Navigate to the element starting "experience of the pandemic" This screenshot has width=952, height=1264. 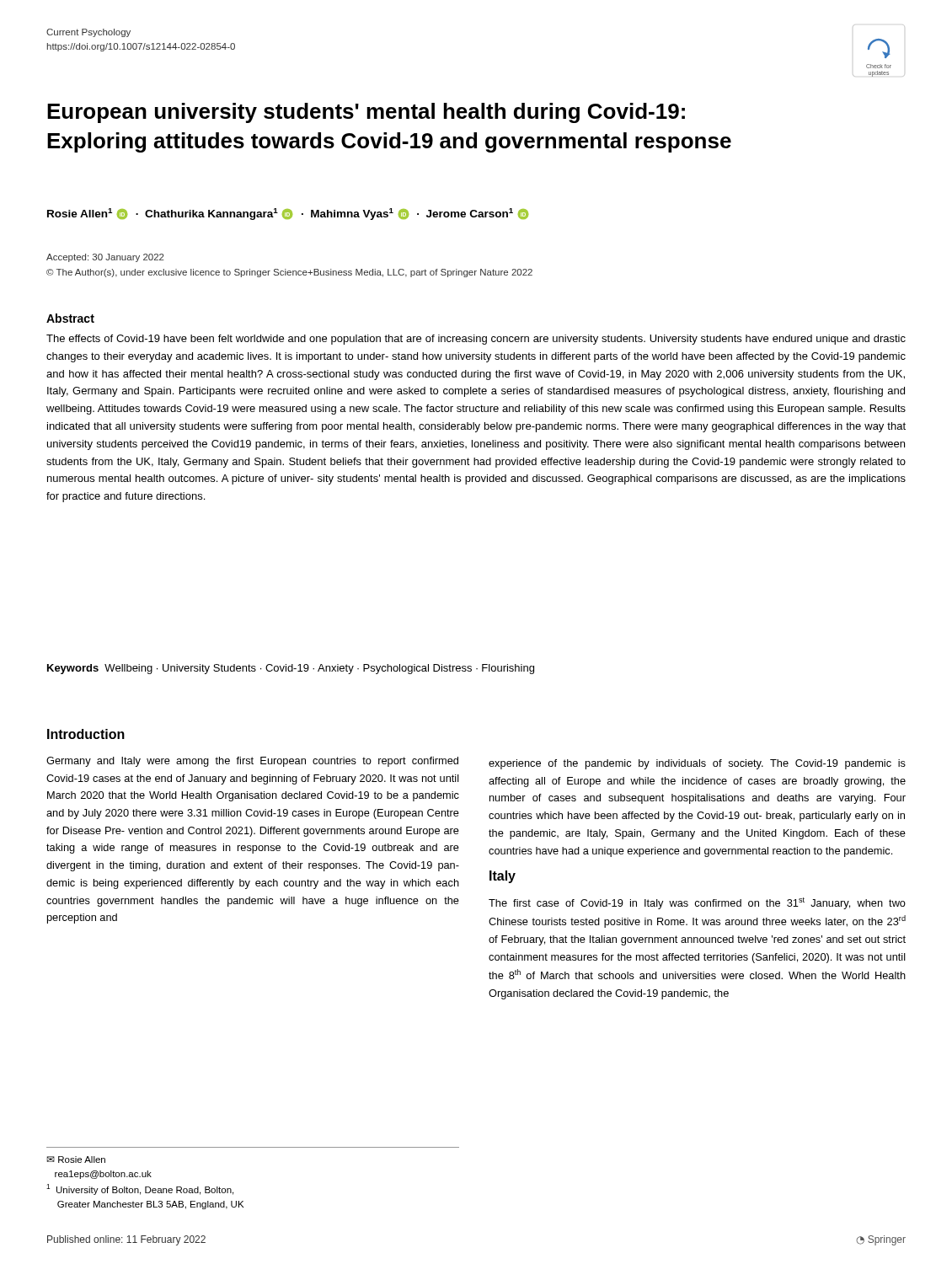coord(697,807)
